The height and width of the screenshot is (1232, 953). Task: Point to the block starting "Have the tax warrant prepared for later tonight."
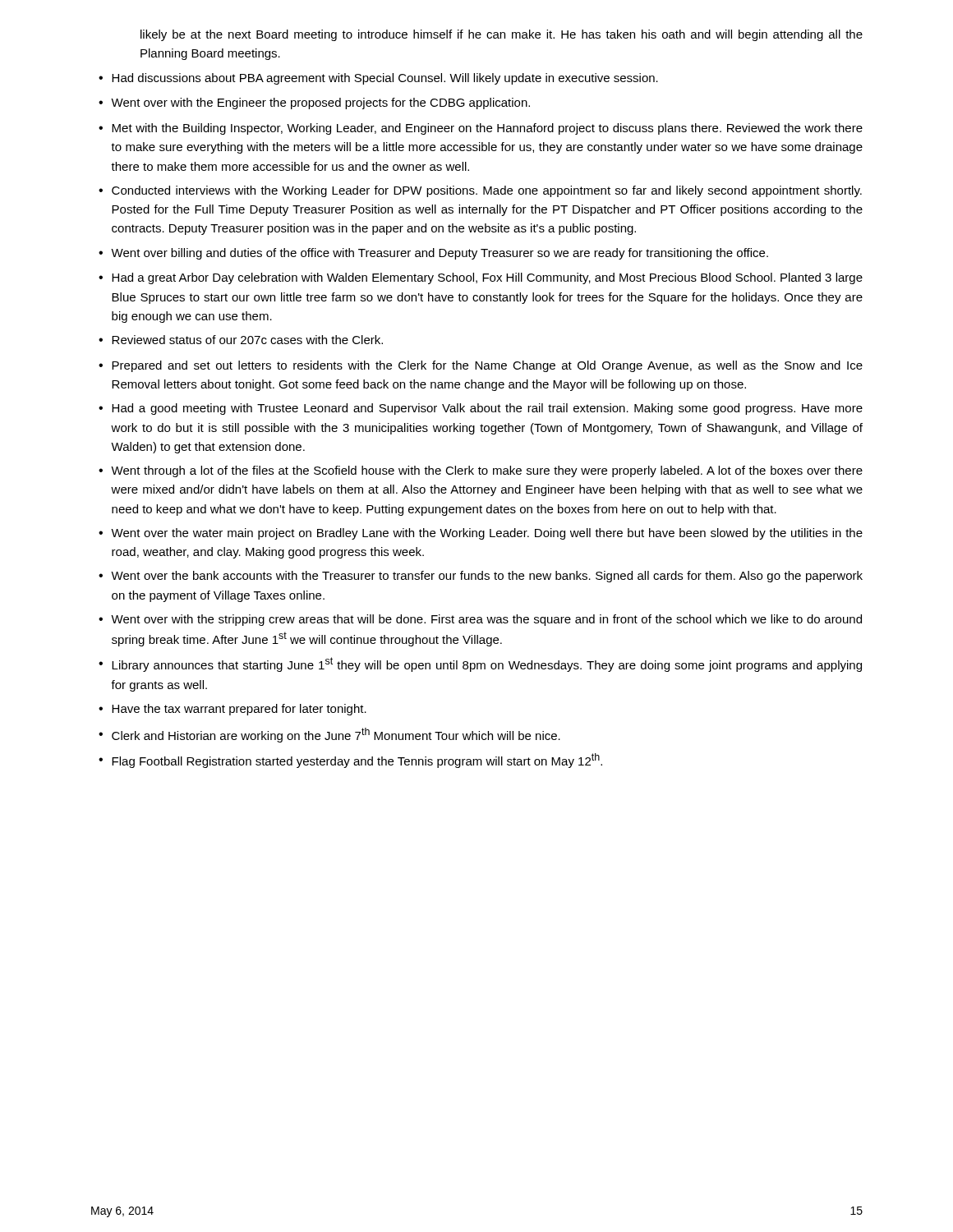tap(239, 710)
